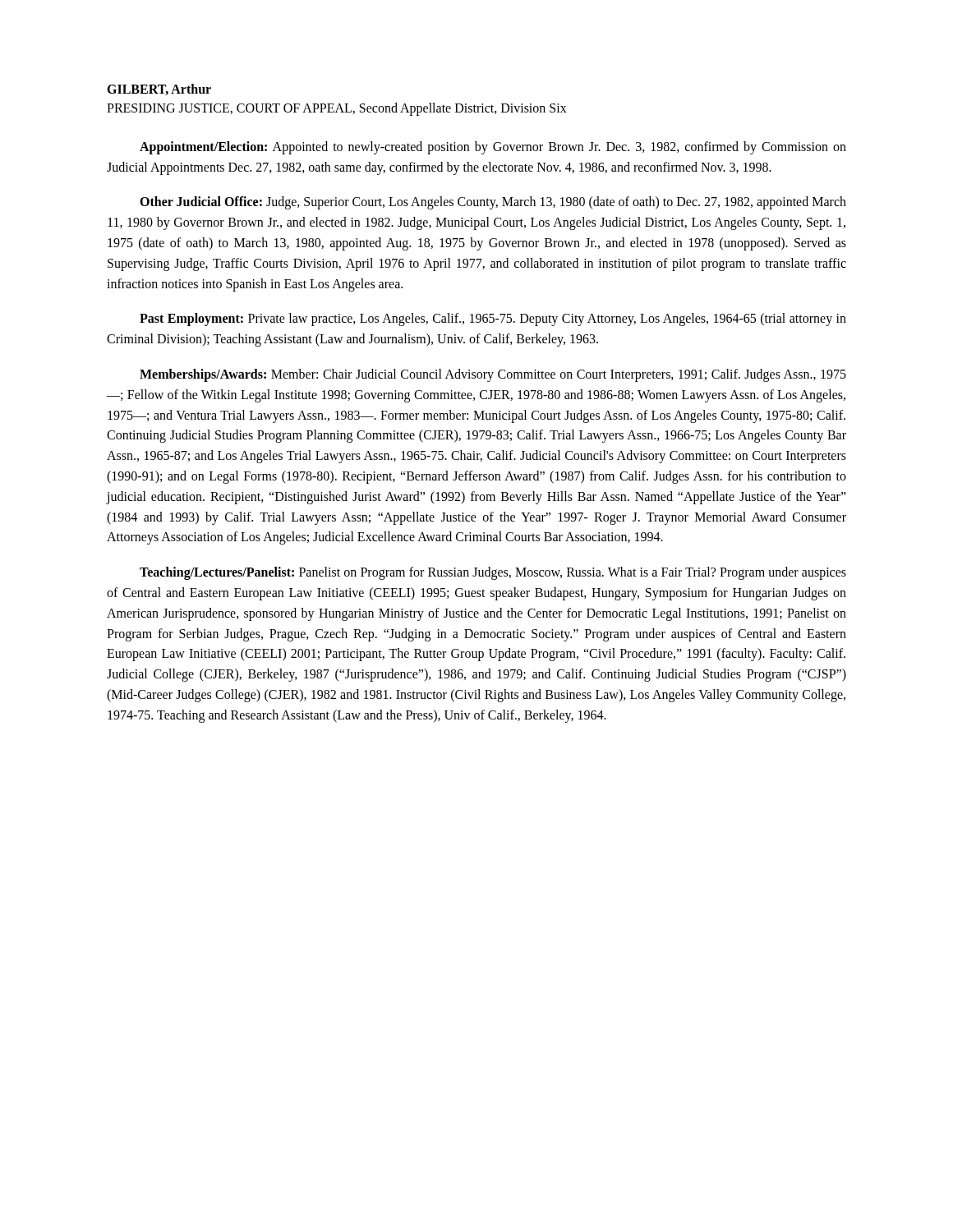Click the passage that begins "PRESIDING JUSTICE, COURT OF APPEAL,"

pyautogui.click(x=337, y=108)
